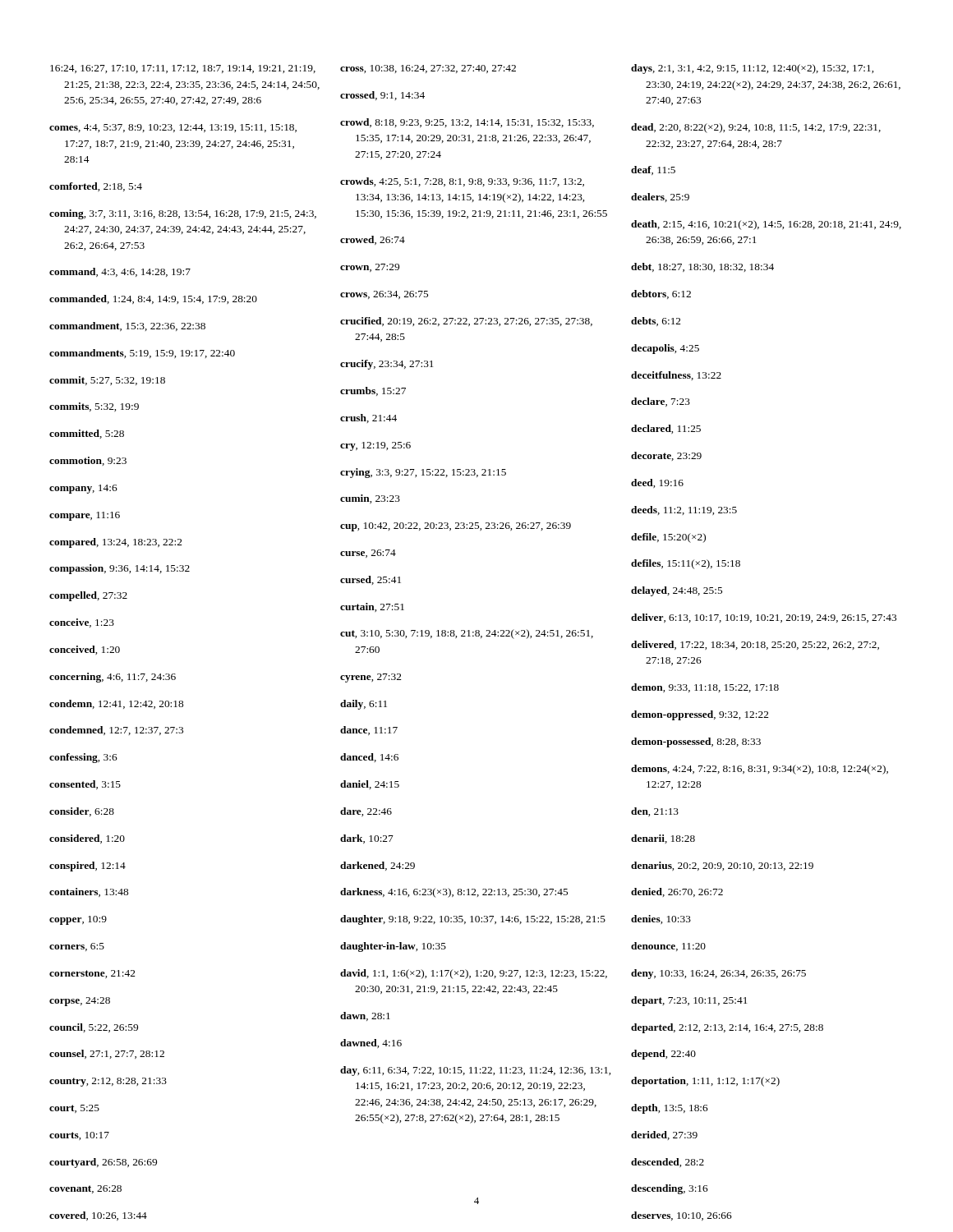The image size is (953, 1232).
Task: Navigate to the passage starting "cross, 10:38, 16:24, 27:32, 27:40, 27:42"
Action: 428,69
